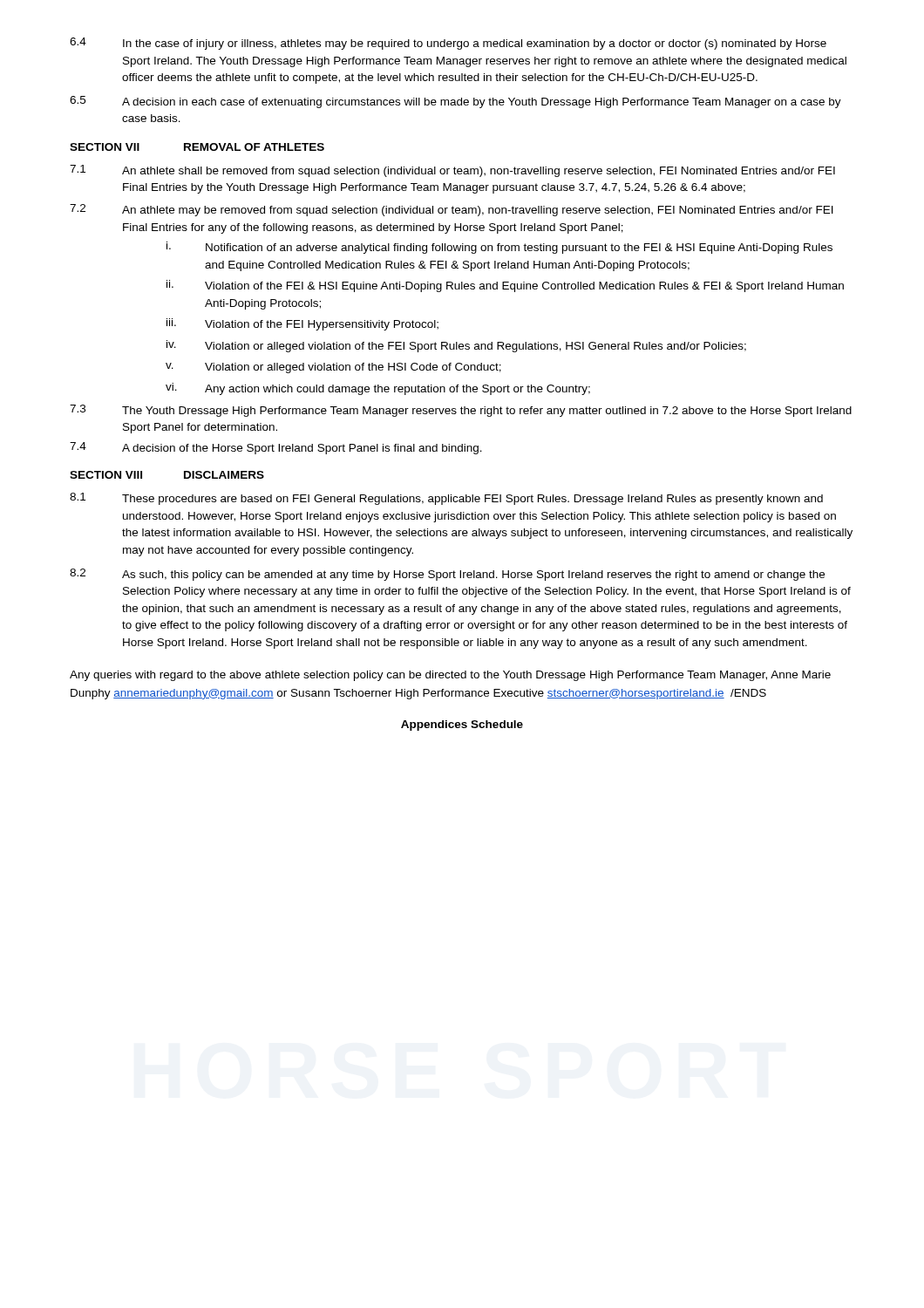Click the passage that begins "7.2 An athlete may be removed from"
Image resolution: width=924 pixels, height=1308 pixels.
click(462, 218)
